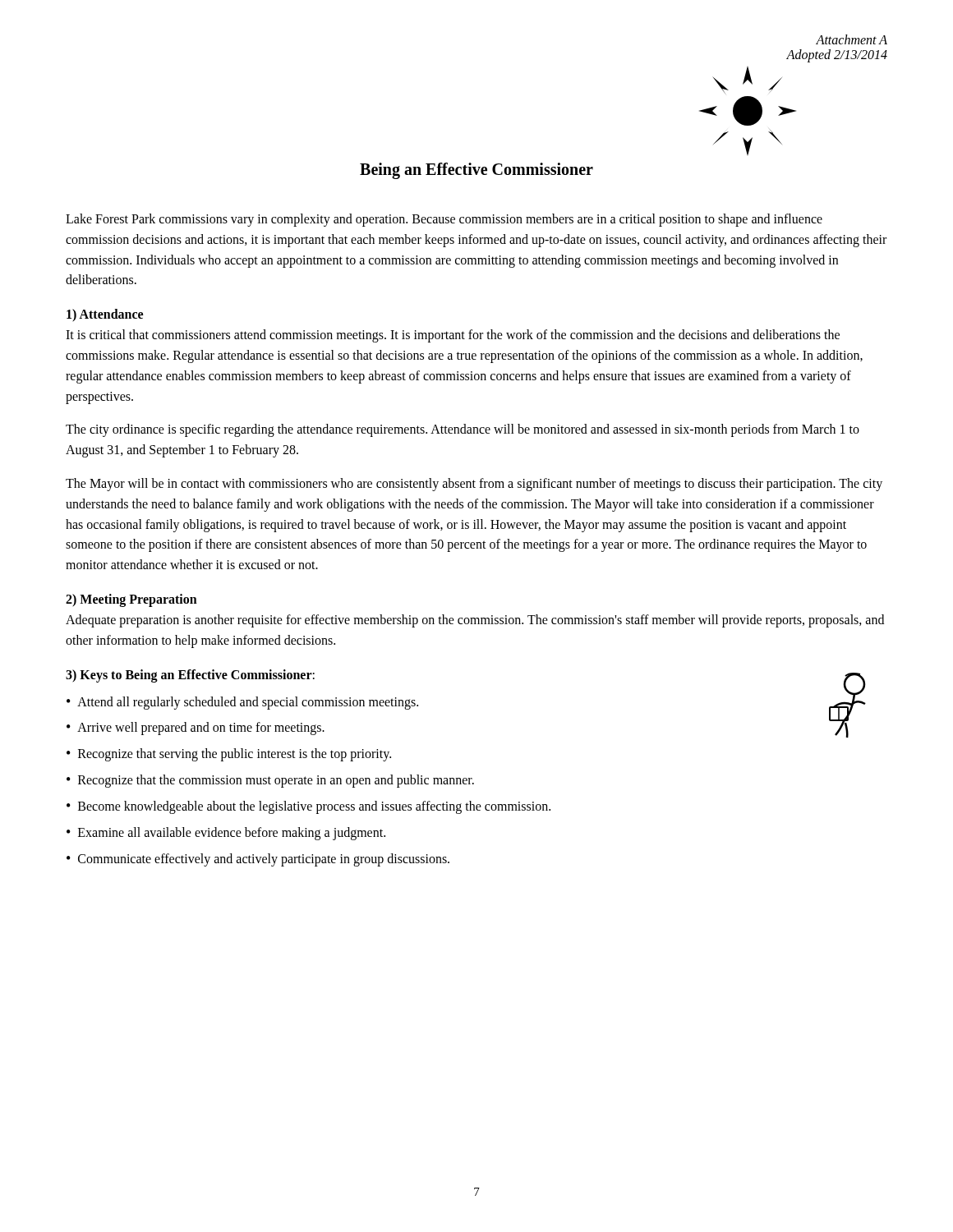Locate the element starting "2) Meeting Preparation"
This screenshot has height=1232, width=953.
(131, 599)
